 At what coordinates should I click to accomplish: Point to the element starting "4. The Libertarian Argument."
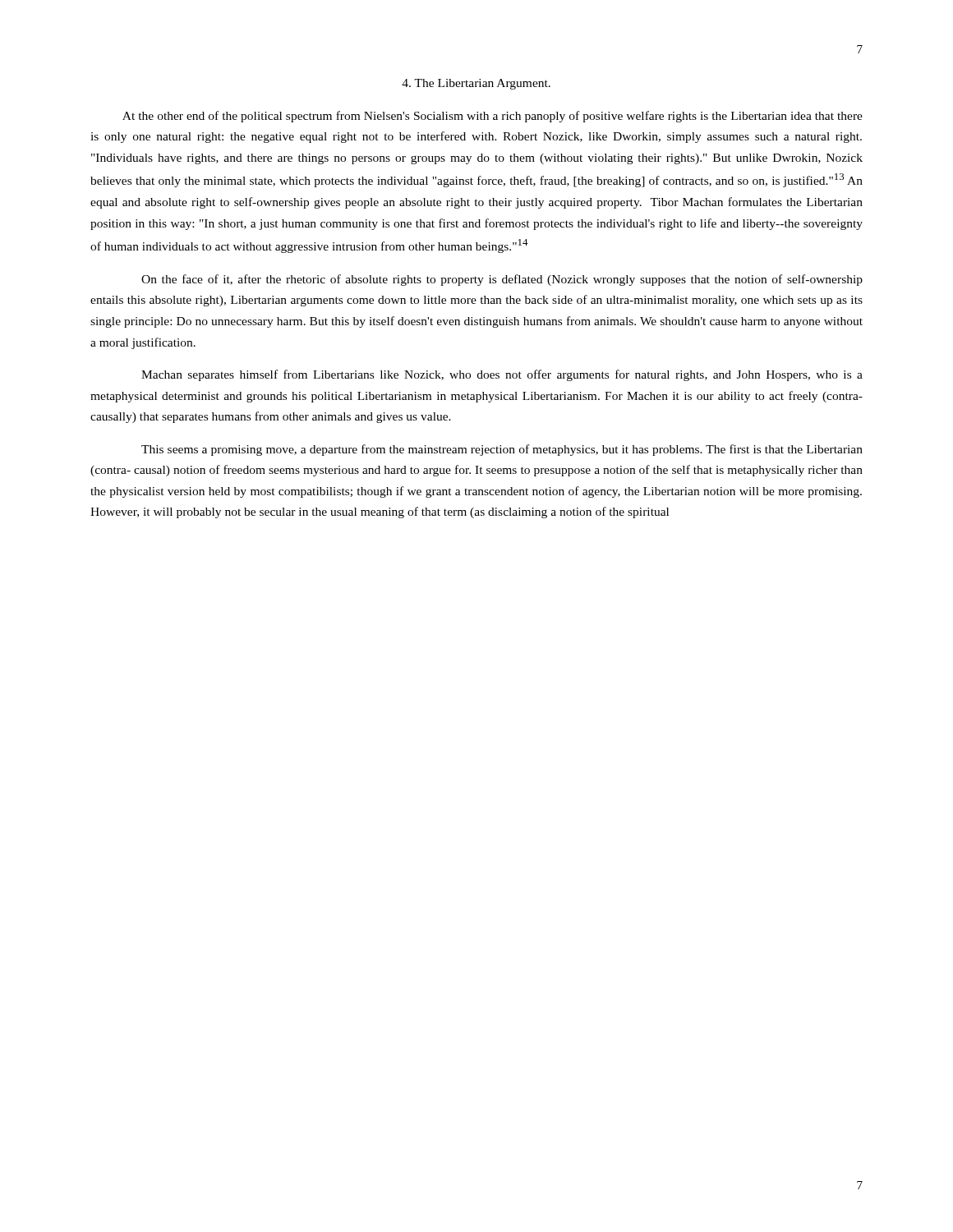click(476, 83)
